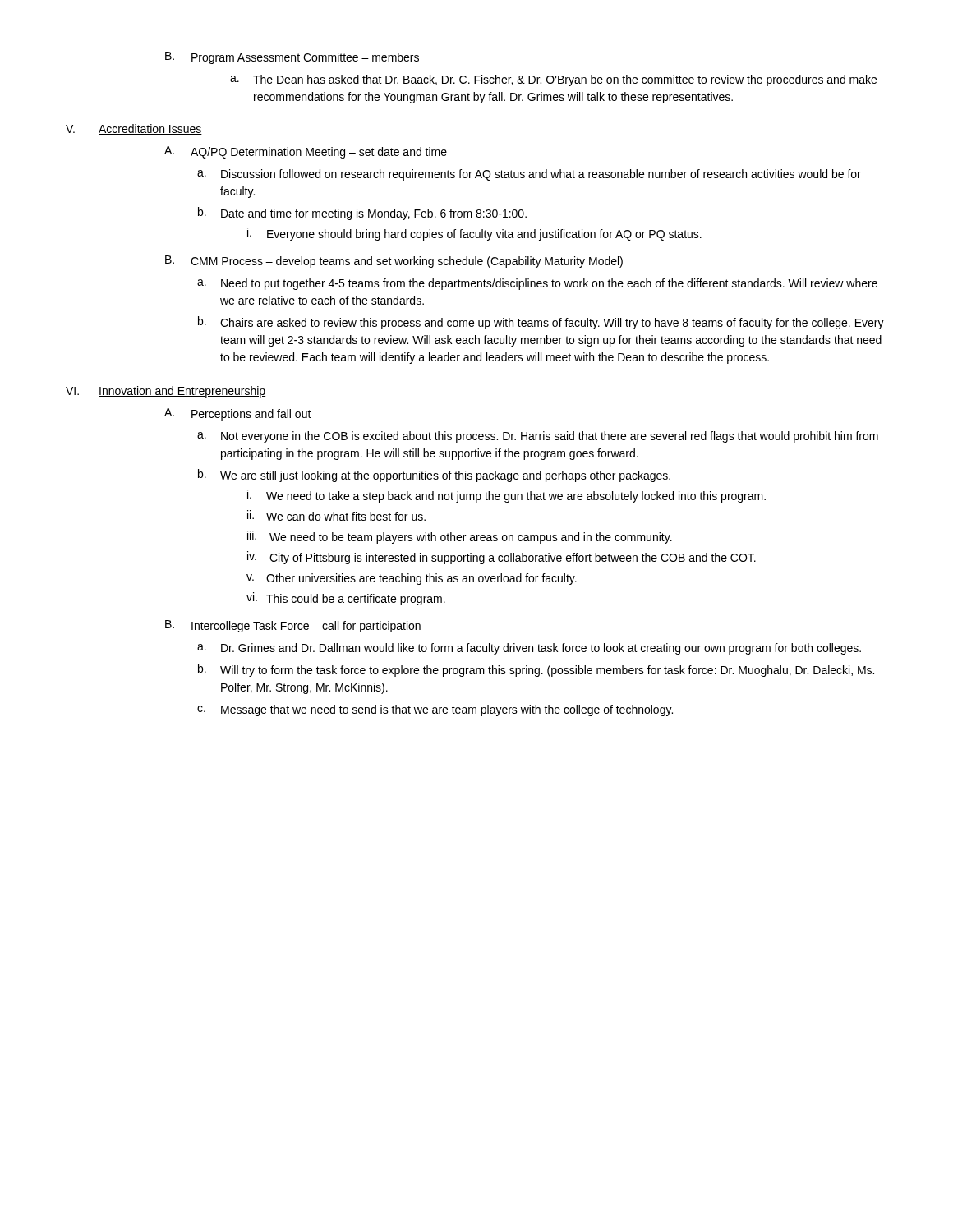Select the list item with the text "vi. This could be a certificate program."
The image size is (953, 1232).
click(x=346, y=599)
